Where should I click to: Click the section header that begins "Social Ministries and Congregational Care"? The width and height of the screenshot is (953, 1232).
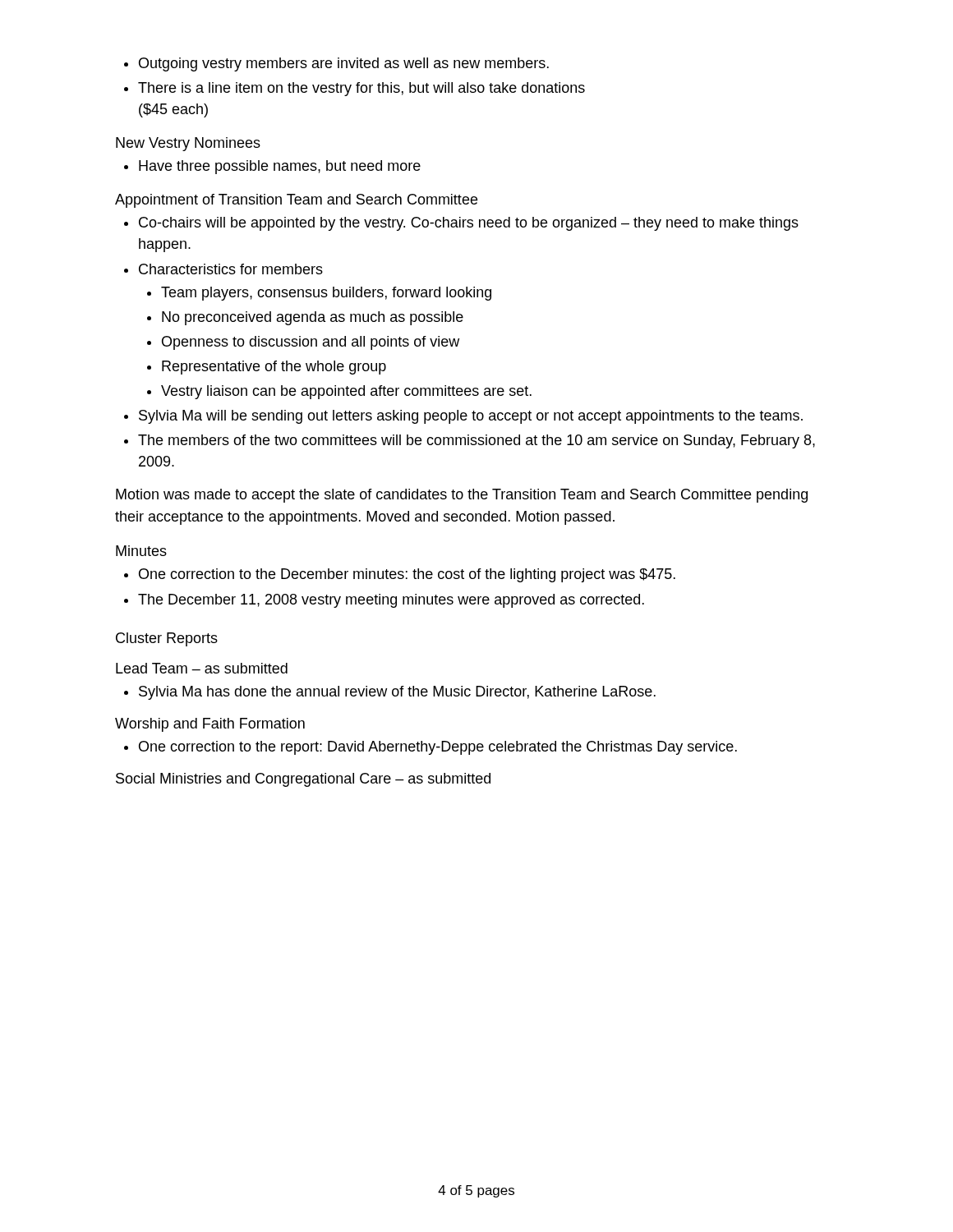click(x=303, y=778)
